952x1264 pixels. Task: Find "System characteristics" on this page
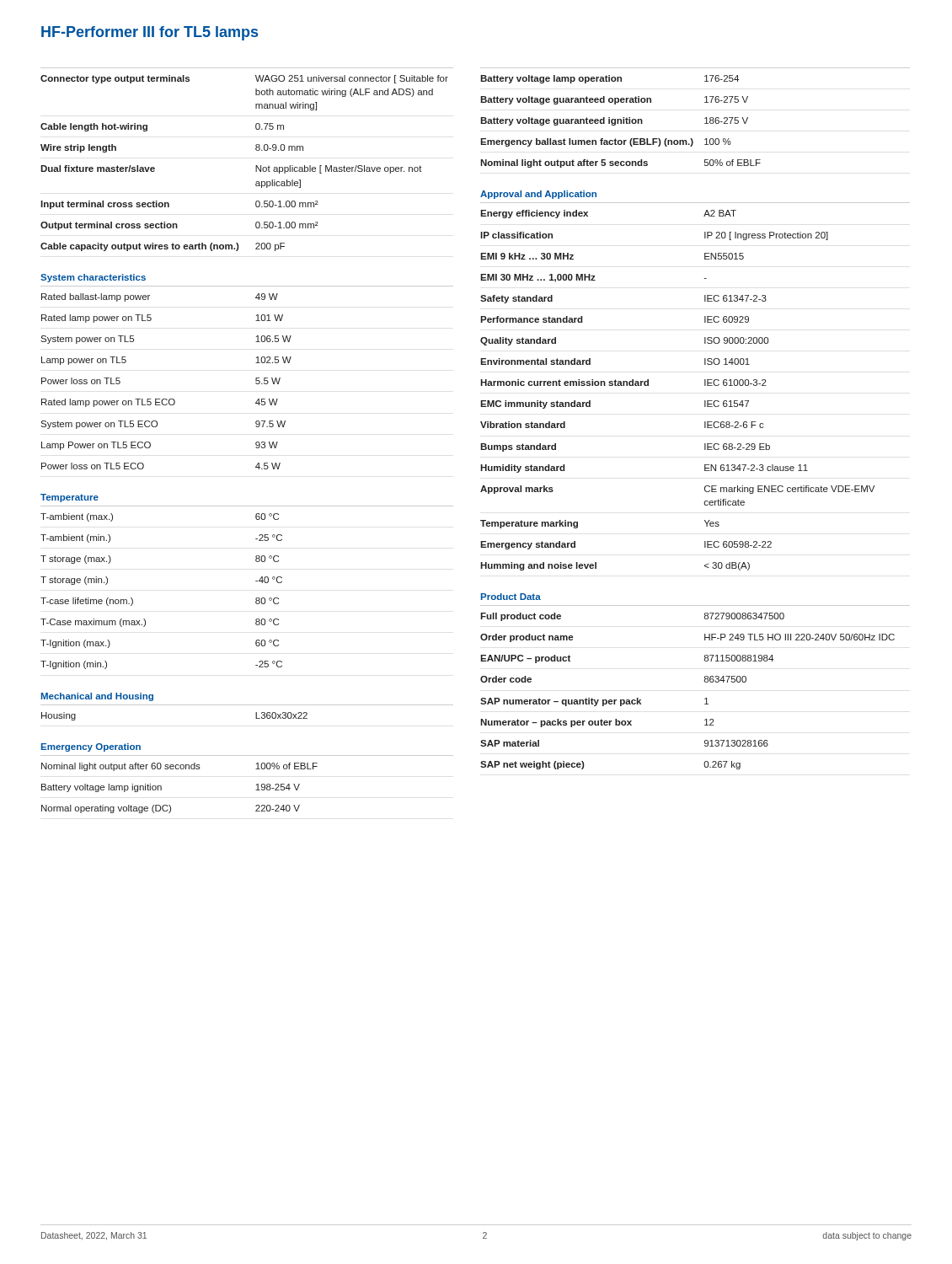pyautogui.click(x=93, y=277)
